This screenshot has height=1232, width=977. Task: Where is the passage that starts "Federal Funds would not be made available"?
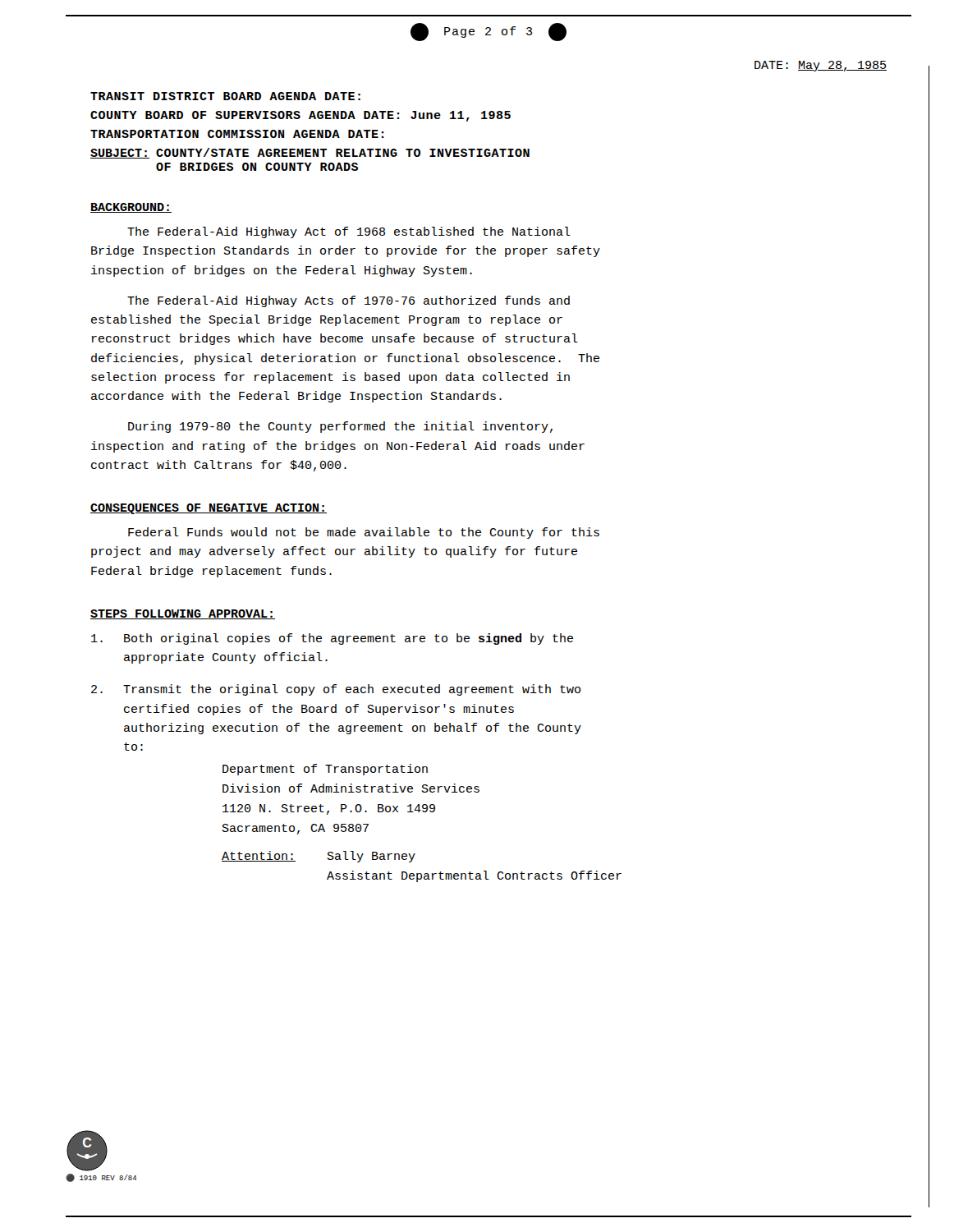coord(345,553)
